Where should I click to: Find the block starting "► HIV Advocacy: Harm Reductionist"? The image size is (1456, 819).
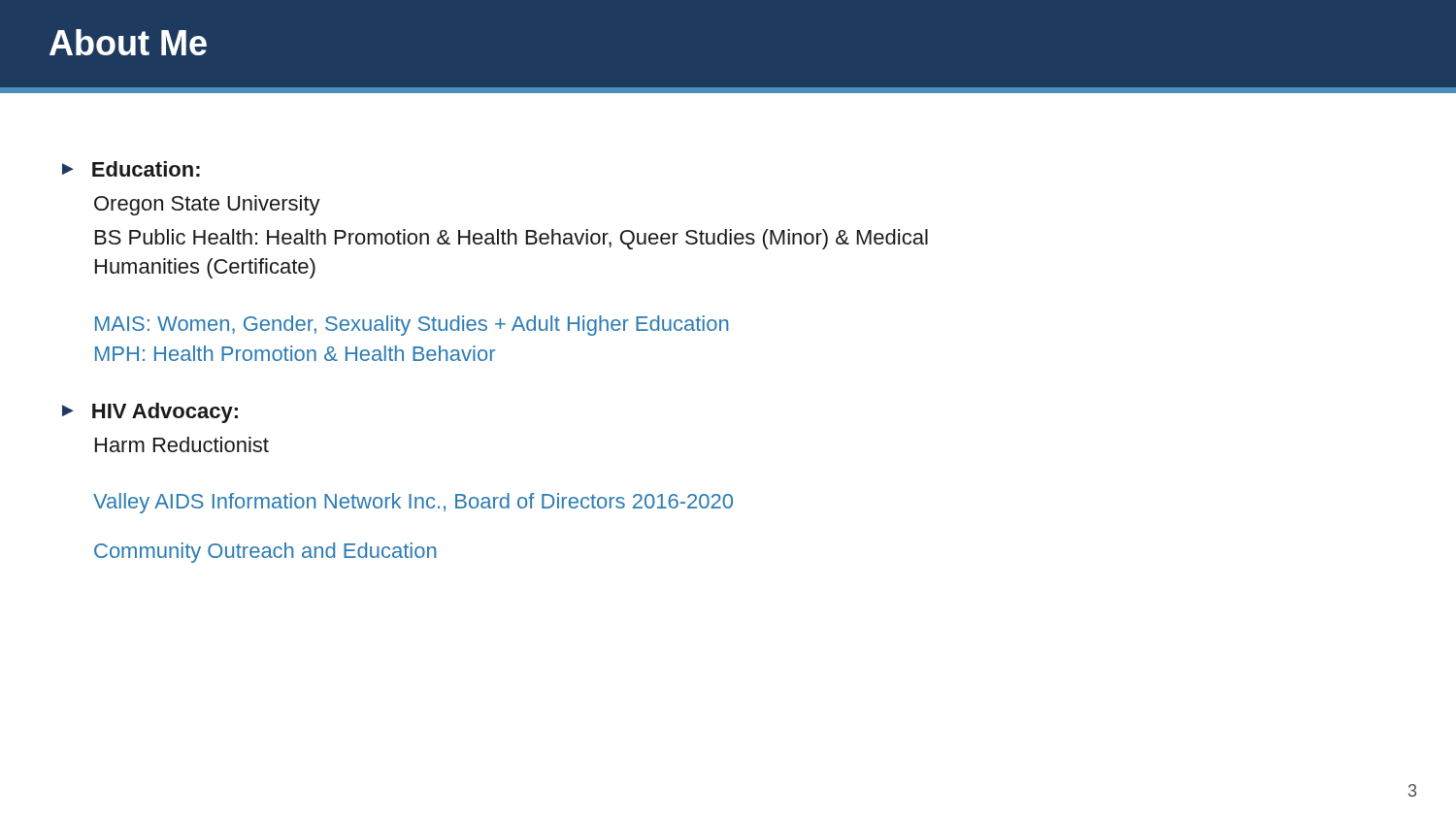point(728,482)
